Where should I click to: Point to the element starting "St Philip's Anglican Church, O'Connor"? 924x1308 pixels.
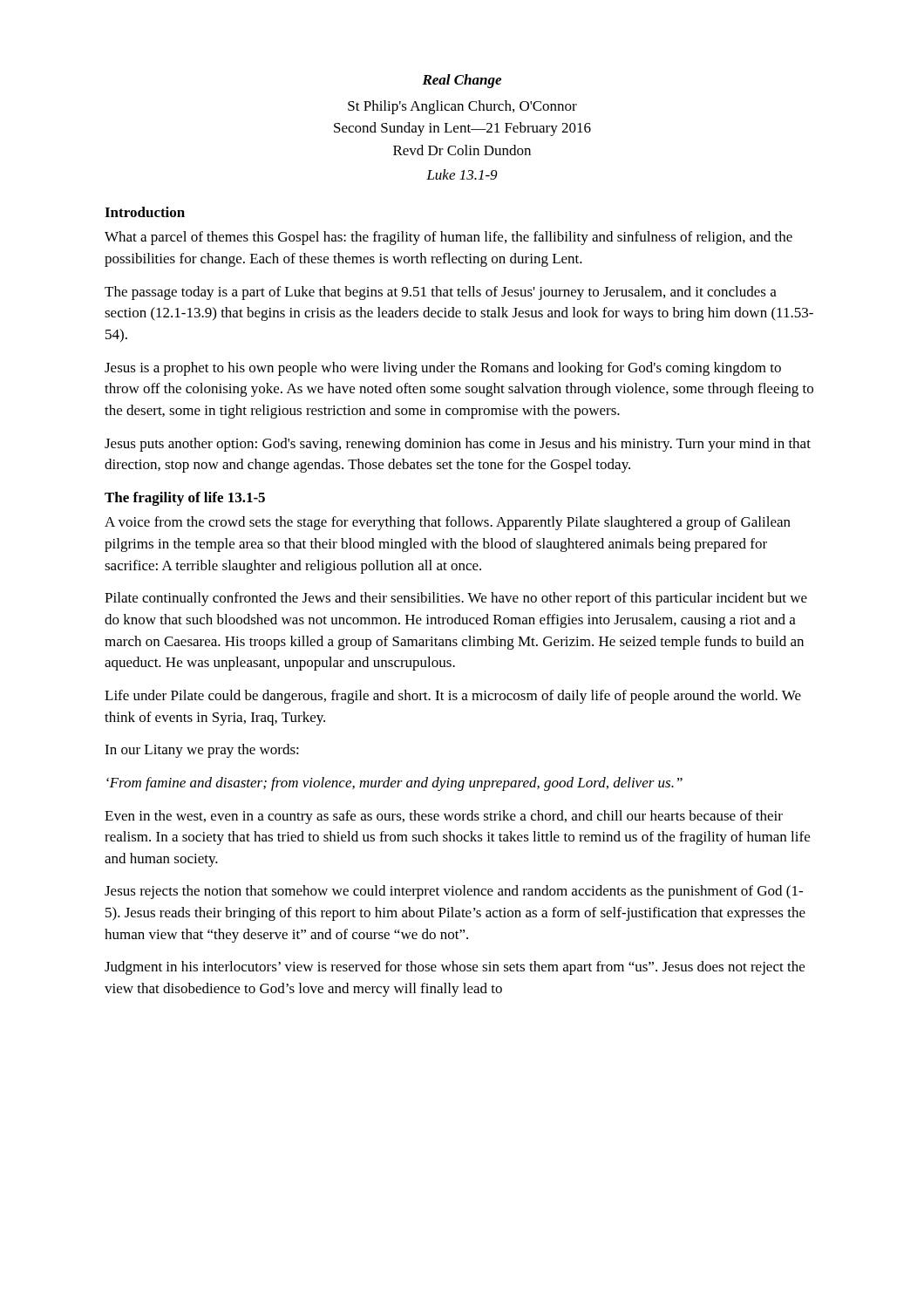462,128
